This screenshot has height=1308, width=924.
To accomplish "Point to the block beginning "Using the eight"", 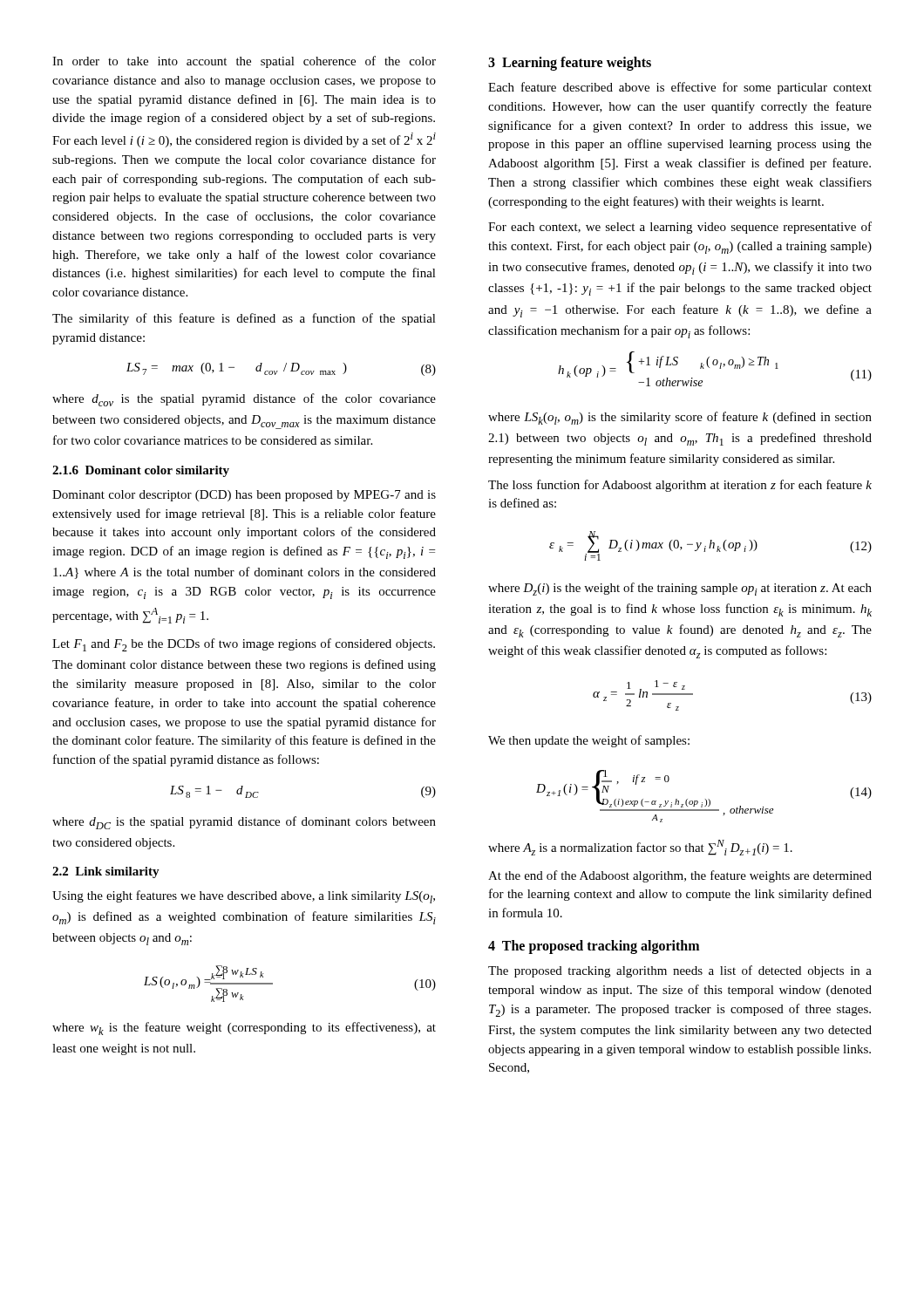I will pyautogui.click(x=244, y=918).
